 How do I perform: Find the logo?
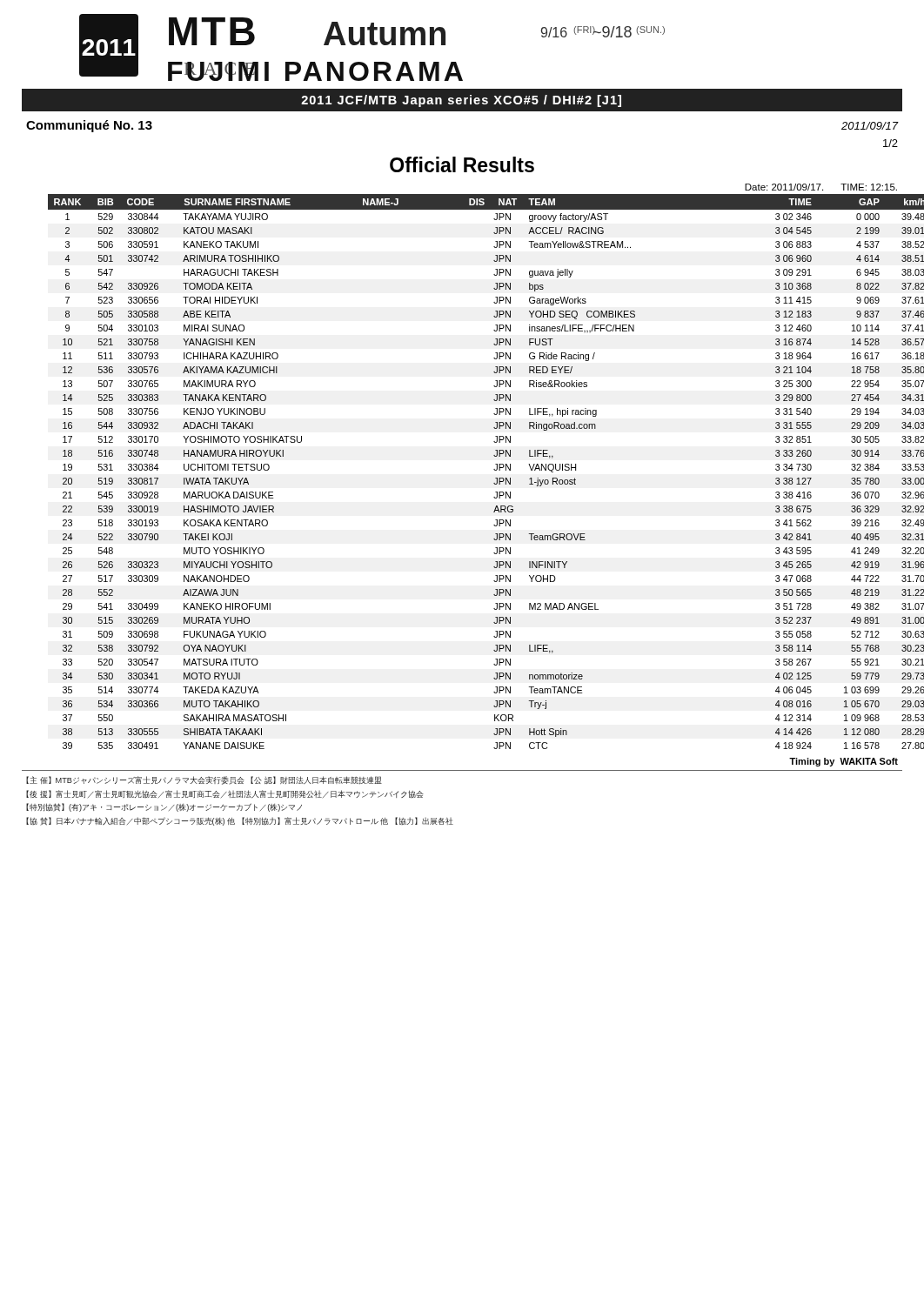click(462, 44)
